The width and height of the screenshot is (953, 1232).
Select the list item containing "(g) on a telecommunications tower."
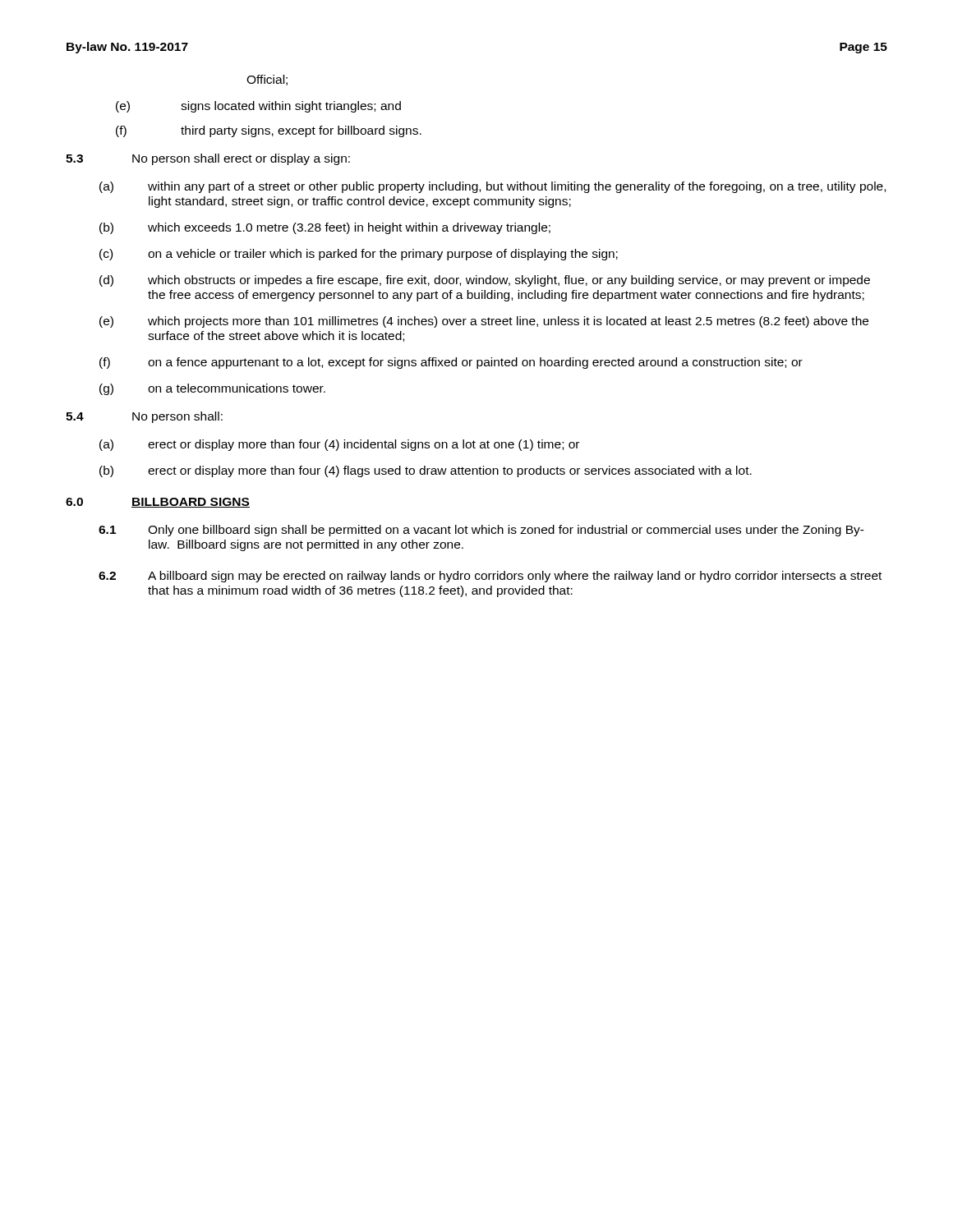(x=212, y=389)
